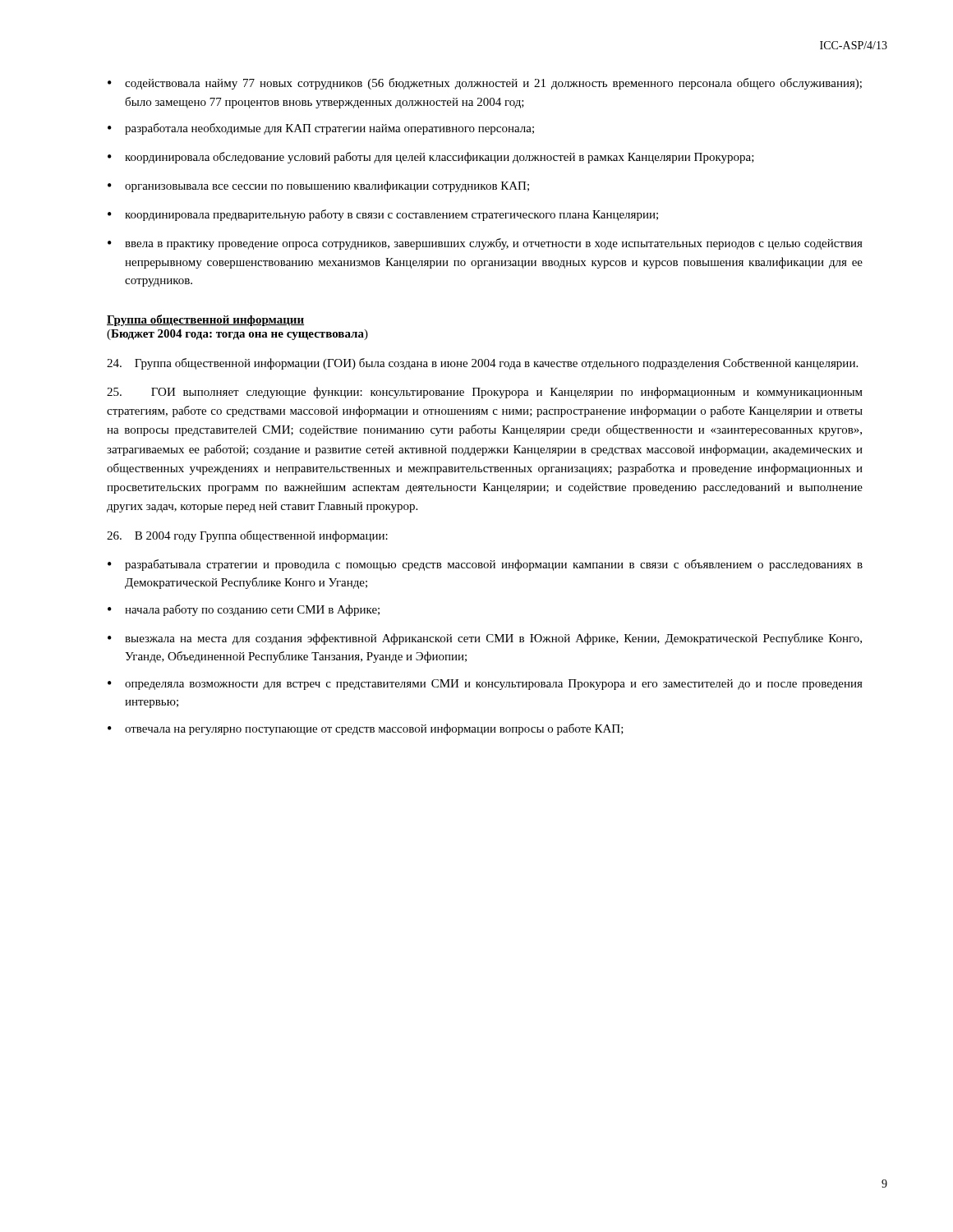953x1232 pixels.
Task: Find the block on this page that starts "• координировала обследование условий работы для"
Action: pos(485,158)
